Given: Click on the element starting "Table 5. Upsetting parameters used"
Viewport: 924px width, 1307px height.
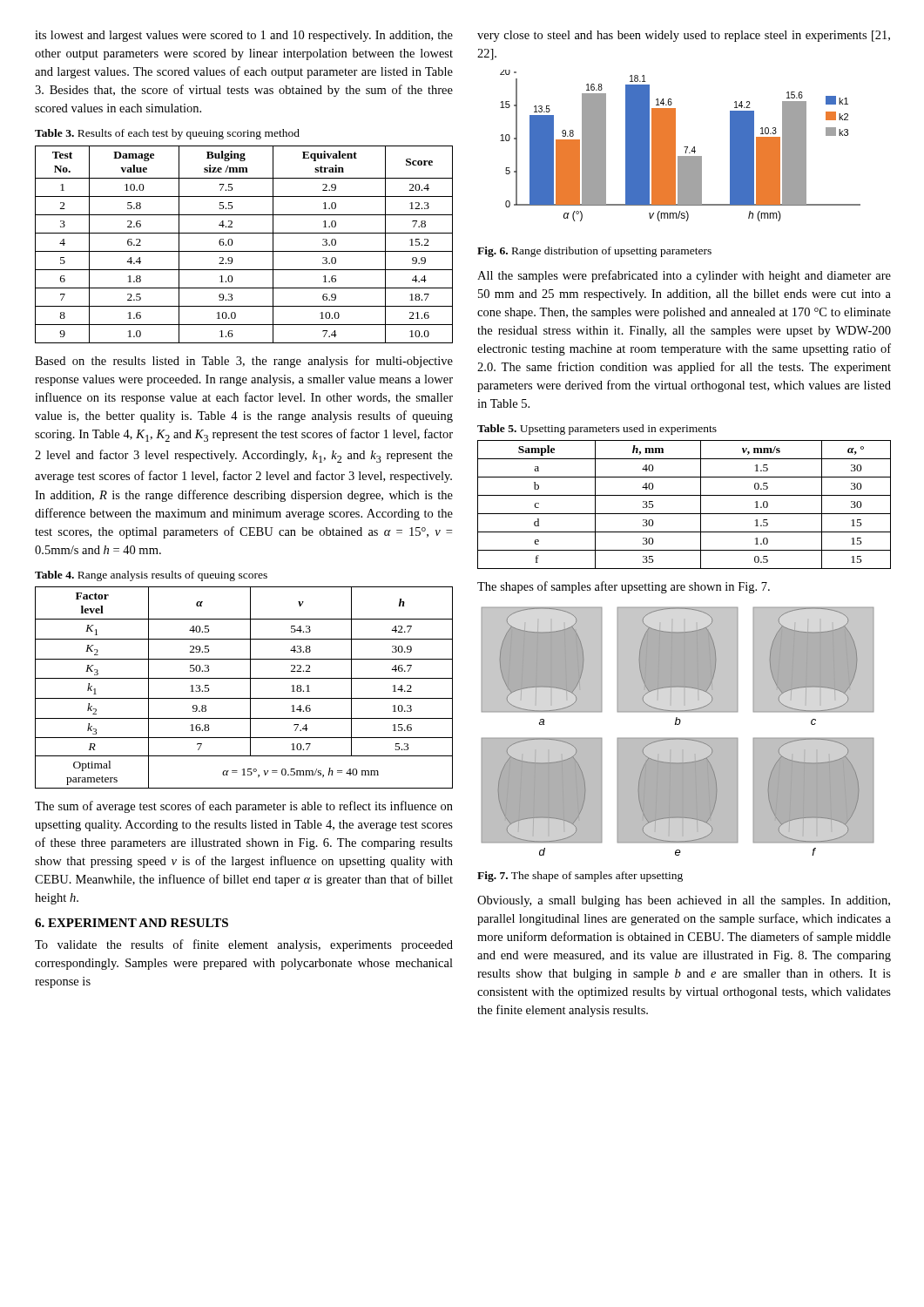Looking at the screenshot, I should (684, 428).
